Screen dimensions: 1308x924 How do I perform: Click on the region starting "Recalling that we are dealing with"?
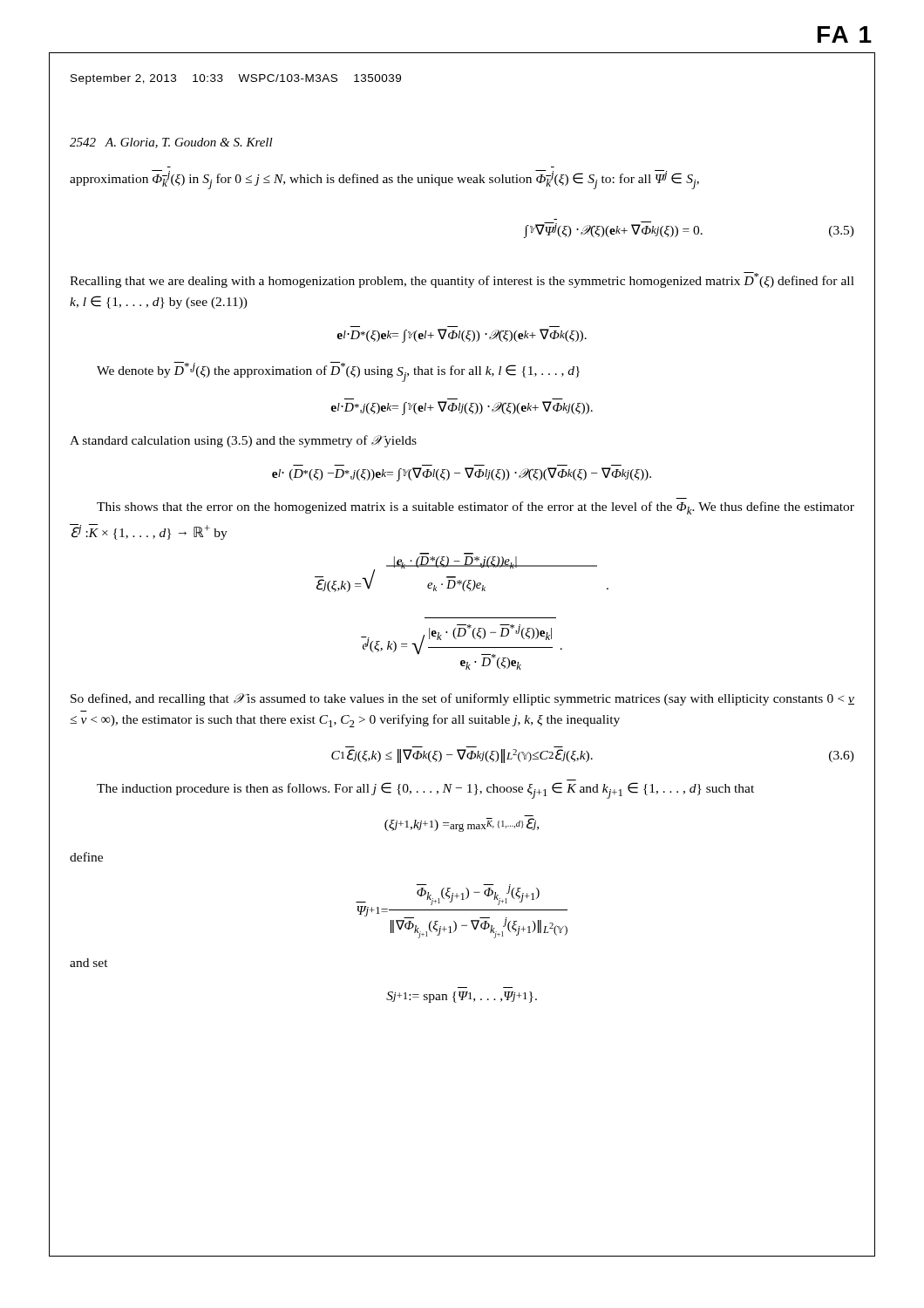coord(462,289)
